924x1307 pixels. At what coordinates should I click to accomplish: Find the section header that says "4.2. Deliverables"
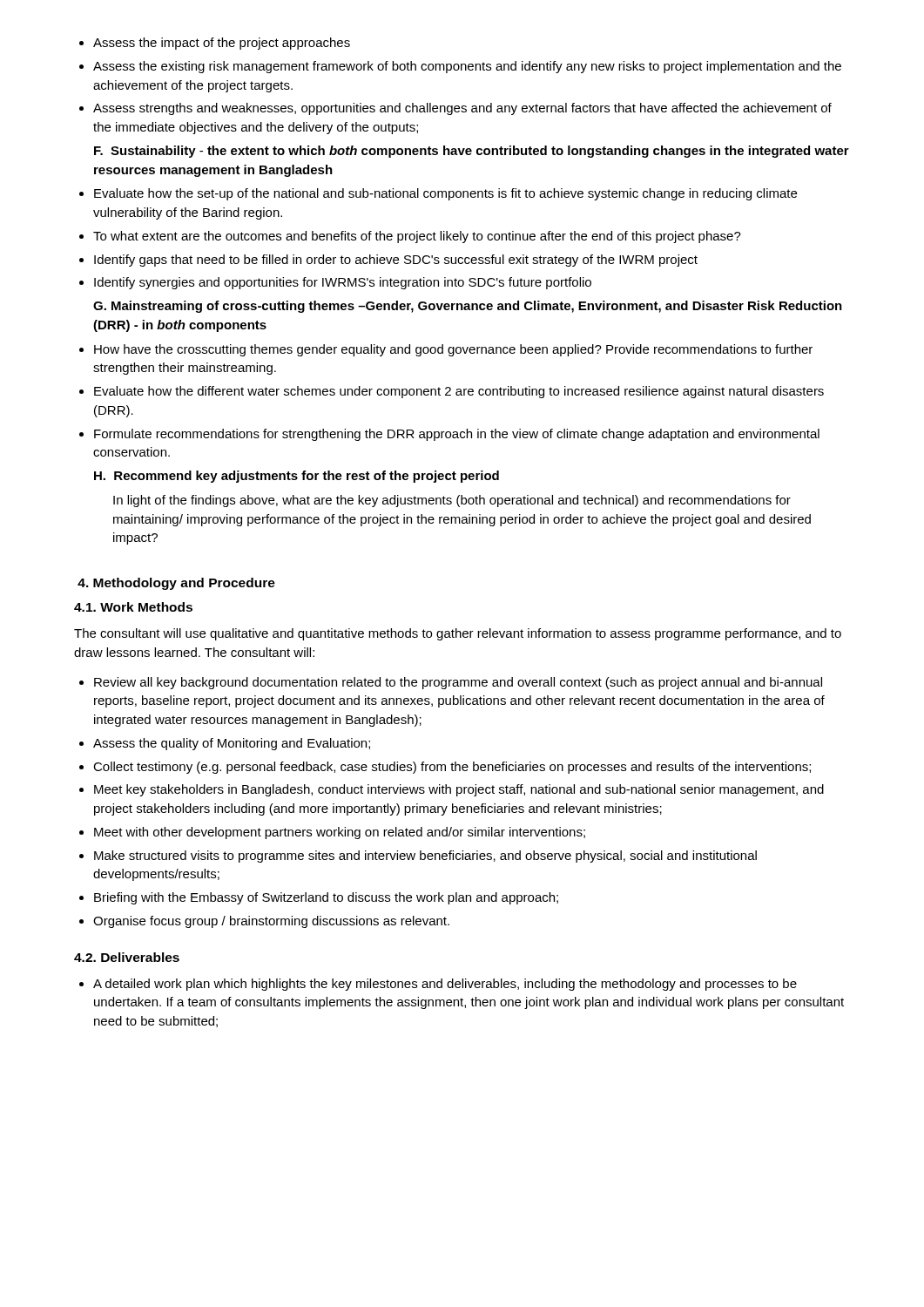click(127, 957)
